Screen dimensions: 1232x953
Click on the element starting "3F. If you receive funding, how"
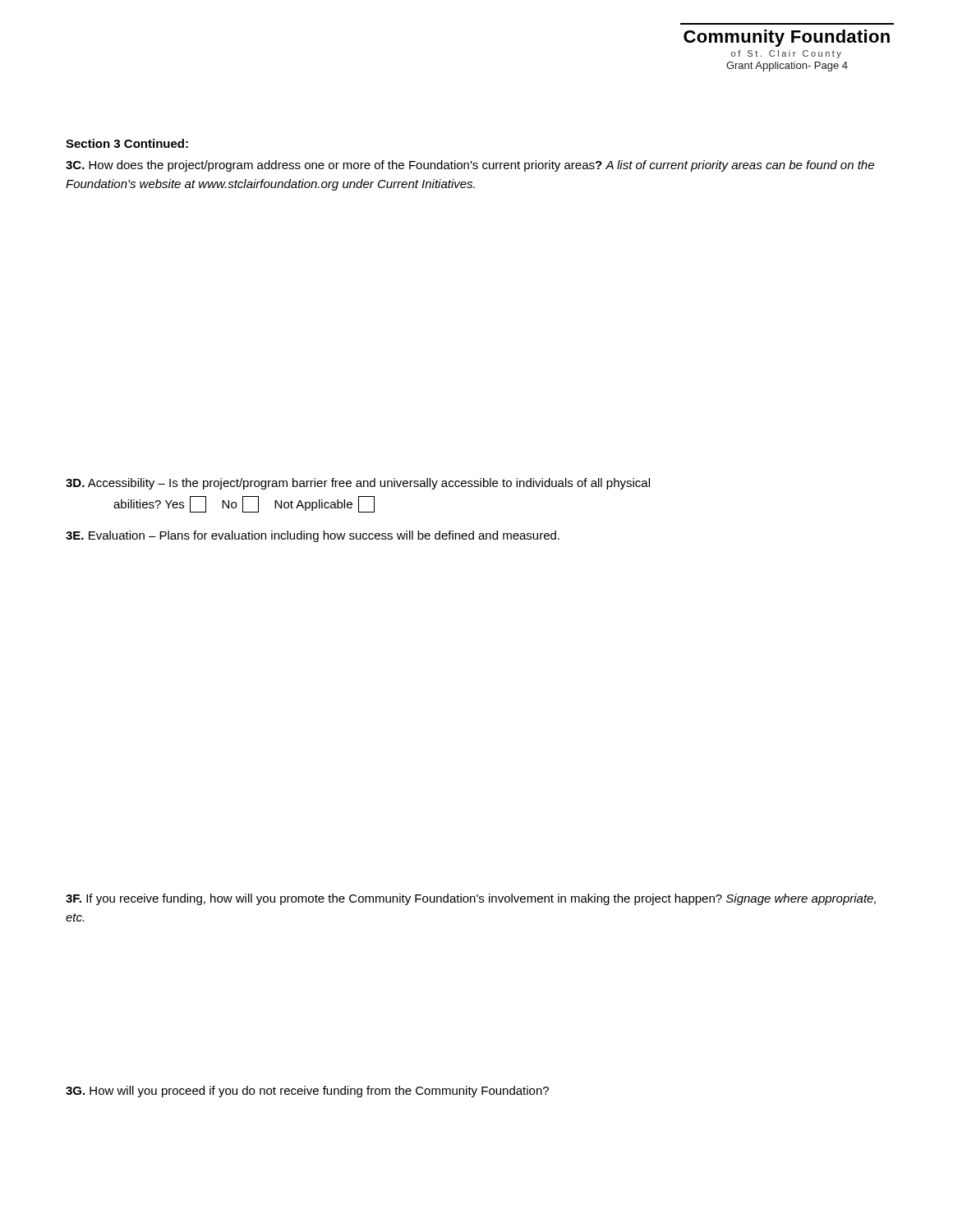tap(471, 907)
